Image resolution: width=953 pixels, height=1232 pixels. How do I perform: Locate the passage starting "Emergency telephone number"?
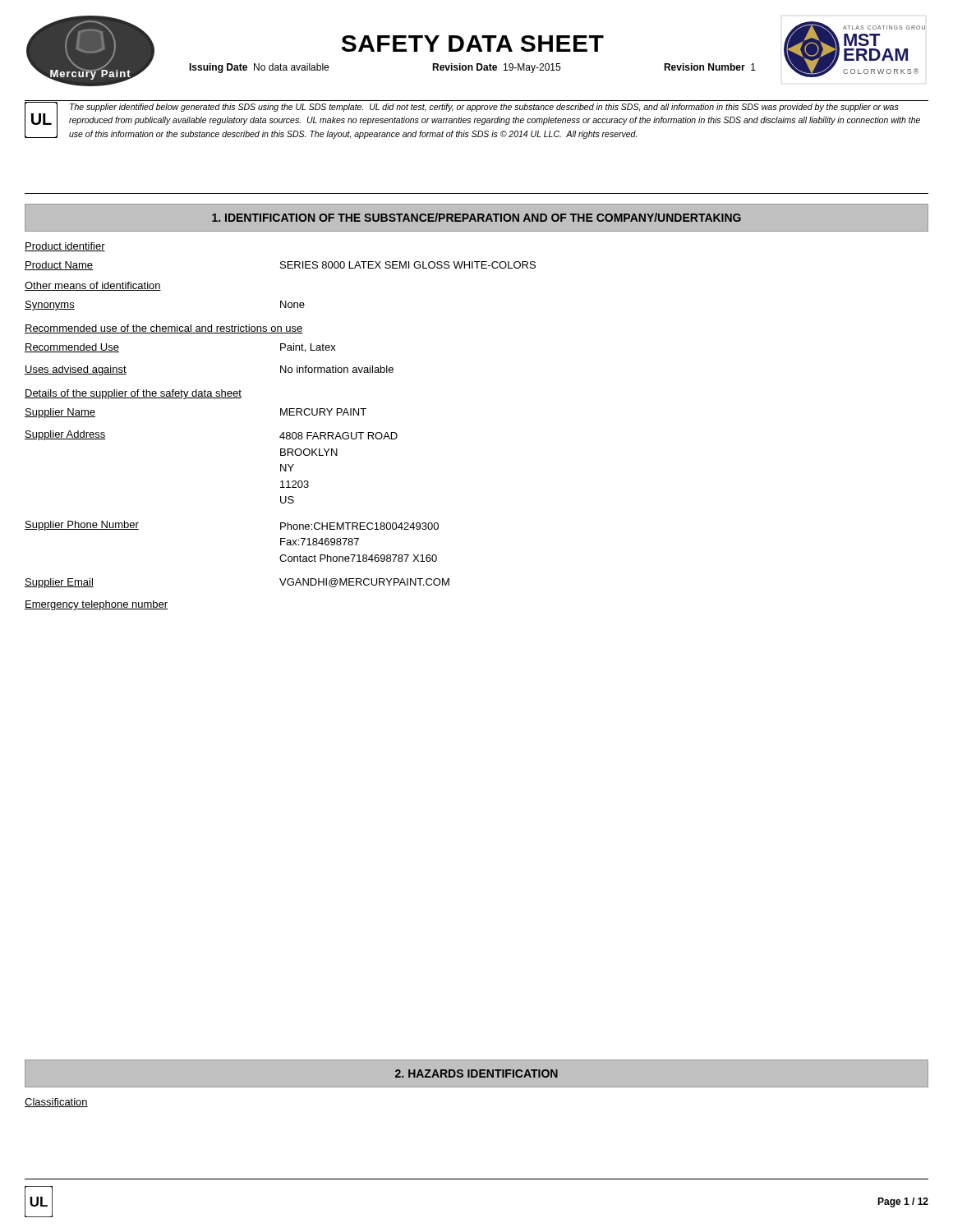[96, 604]
